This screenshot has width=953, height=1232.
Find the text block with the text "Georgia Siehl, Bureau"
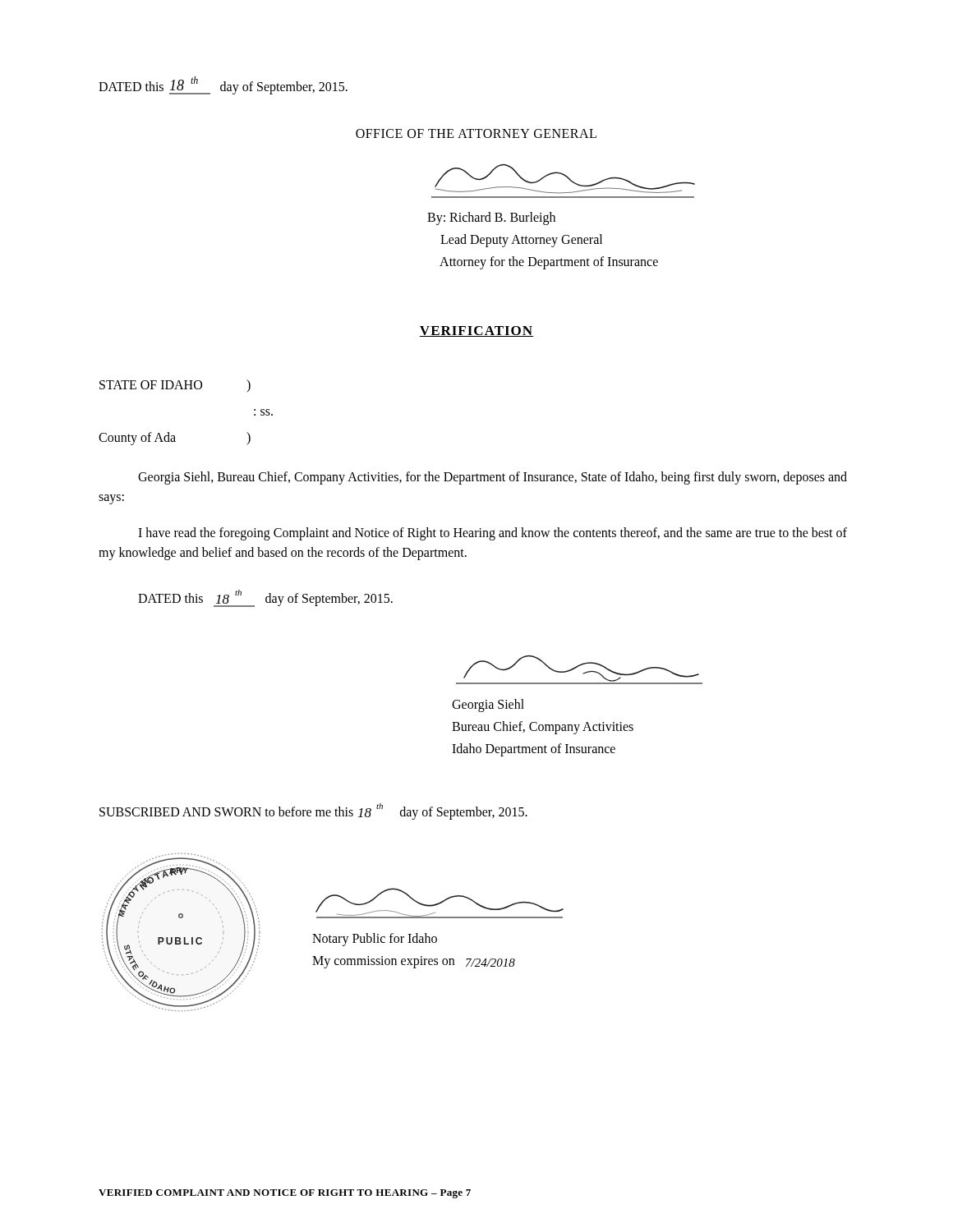tap(473, 486)
